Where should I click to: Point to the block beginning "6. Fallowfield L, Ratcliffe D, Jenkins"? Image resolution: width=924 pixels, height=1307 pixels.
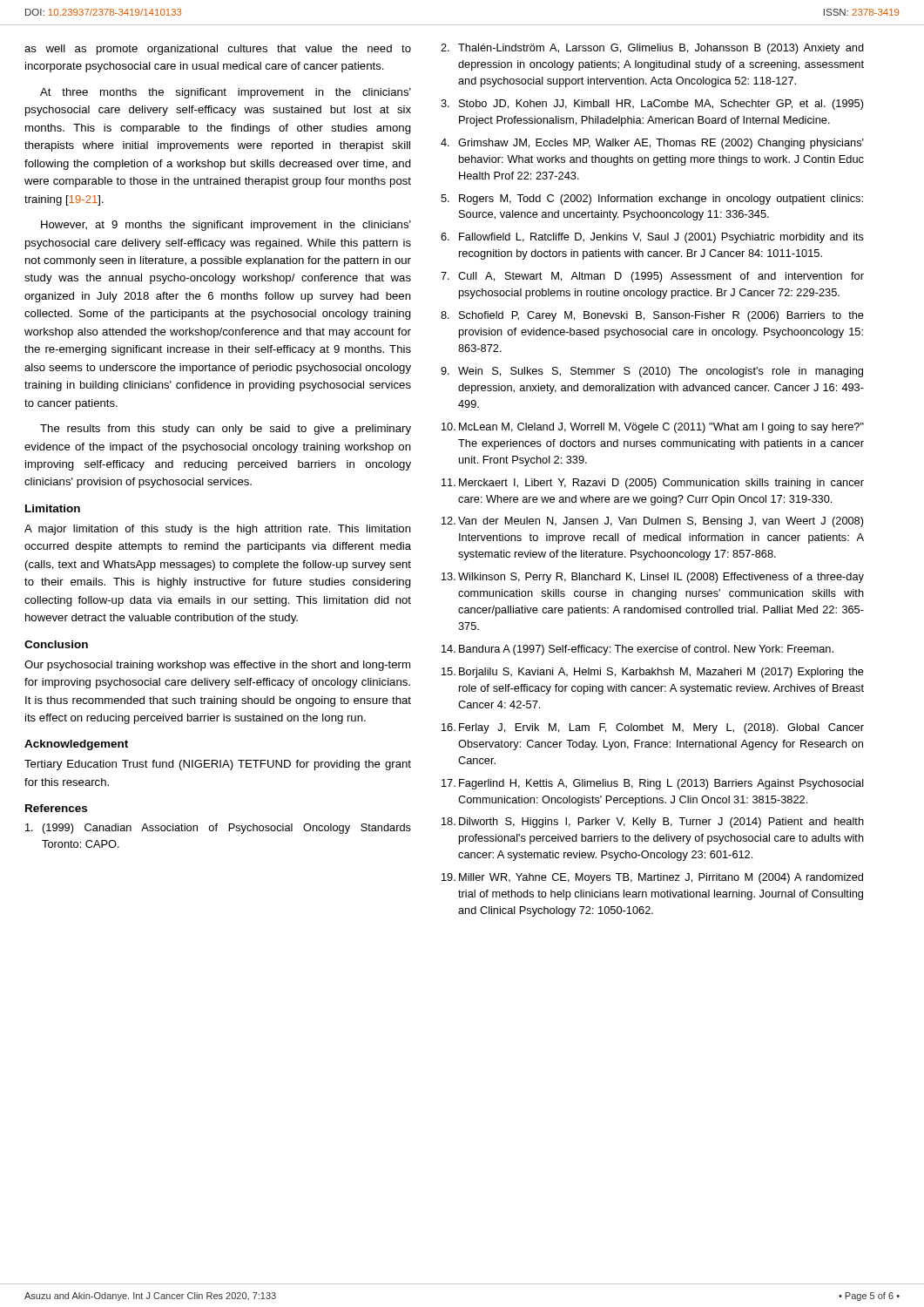tap(652, 246)
